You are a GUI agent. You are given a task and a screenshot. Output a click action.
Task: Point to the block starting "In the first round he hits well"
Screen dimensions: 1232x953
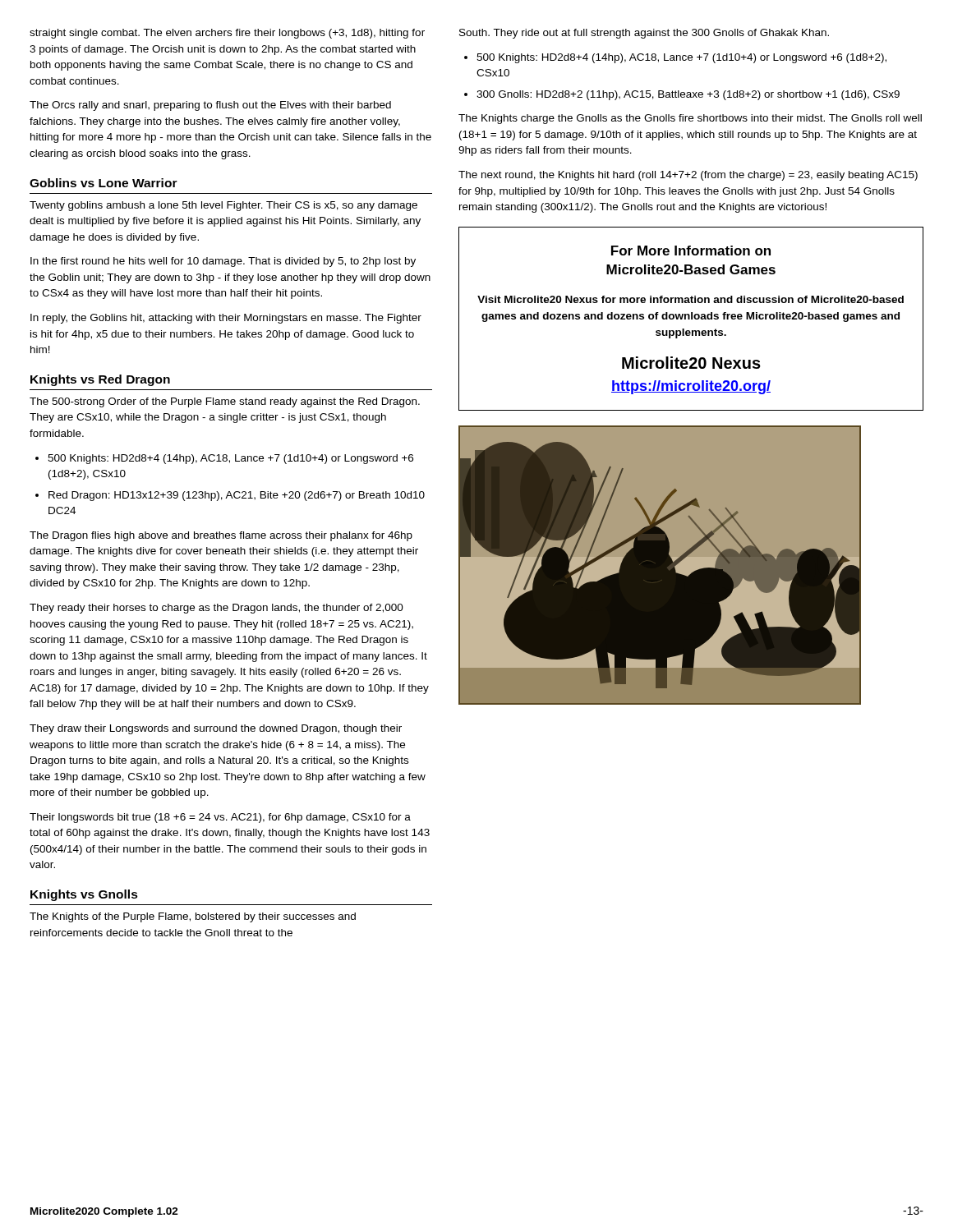[x=230, y=277]
